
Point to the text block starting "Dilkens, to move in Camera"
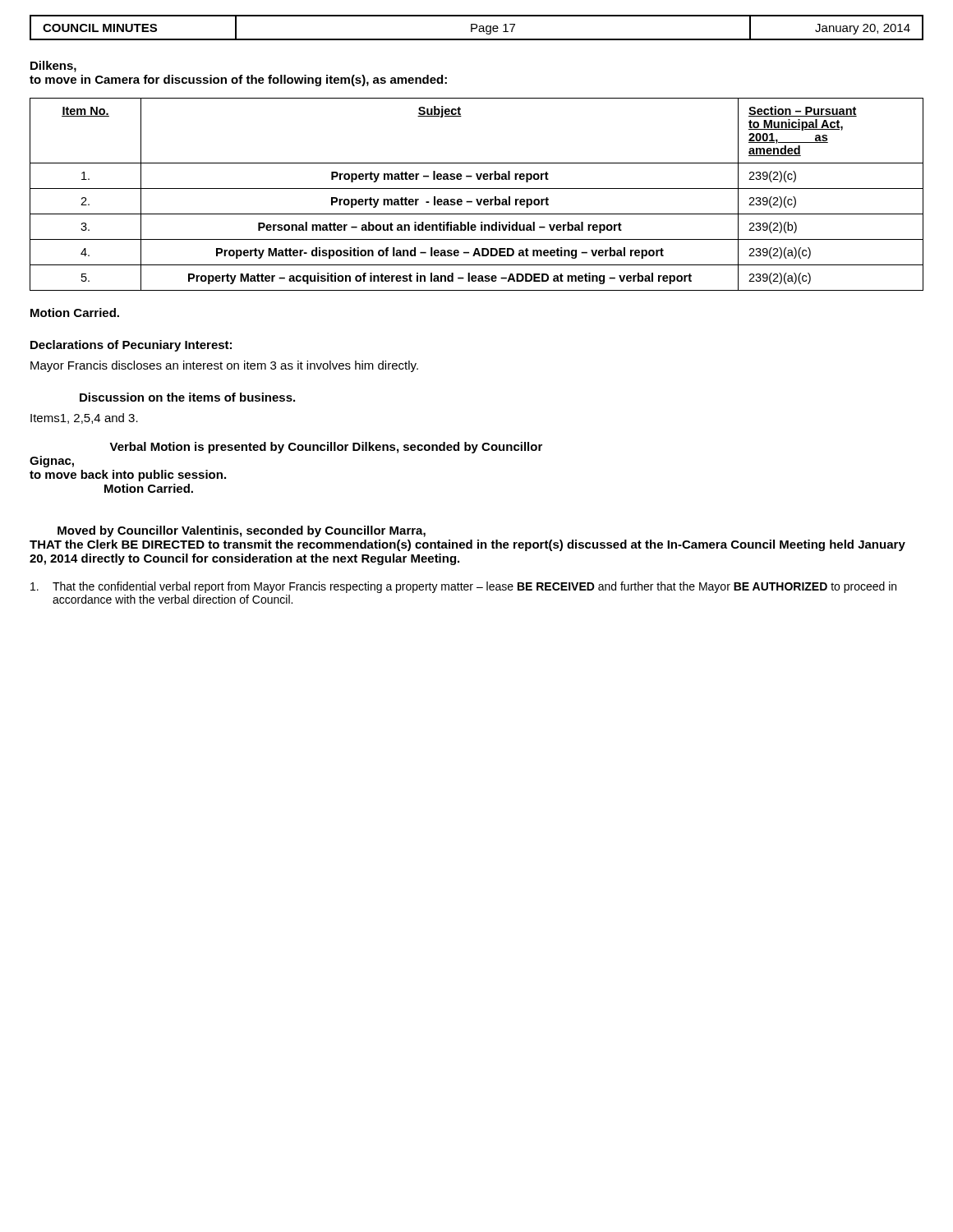pyautogui.click(x=239, y=72)
